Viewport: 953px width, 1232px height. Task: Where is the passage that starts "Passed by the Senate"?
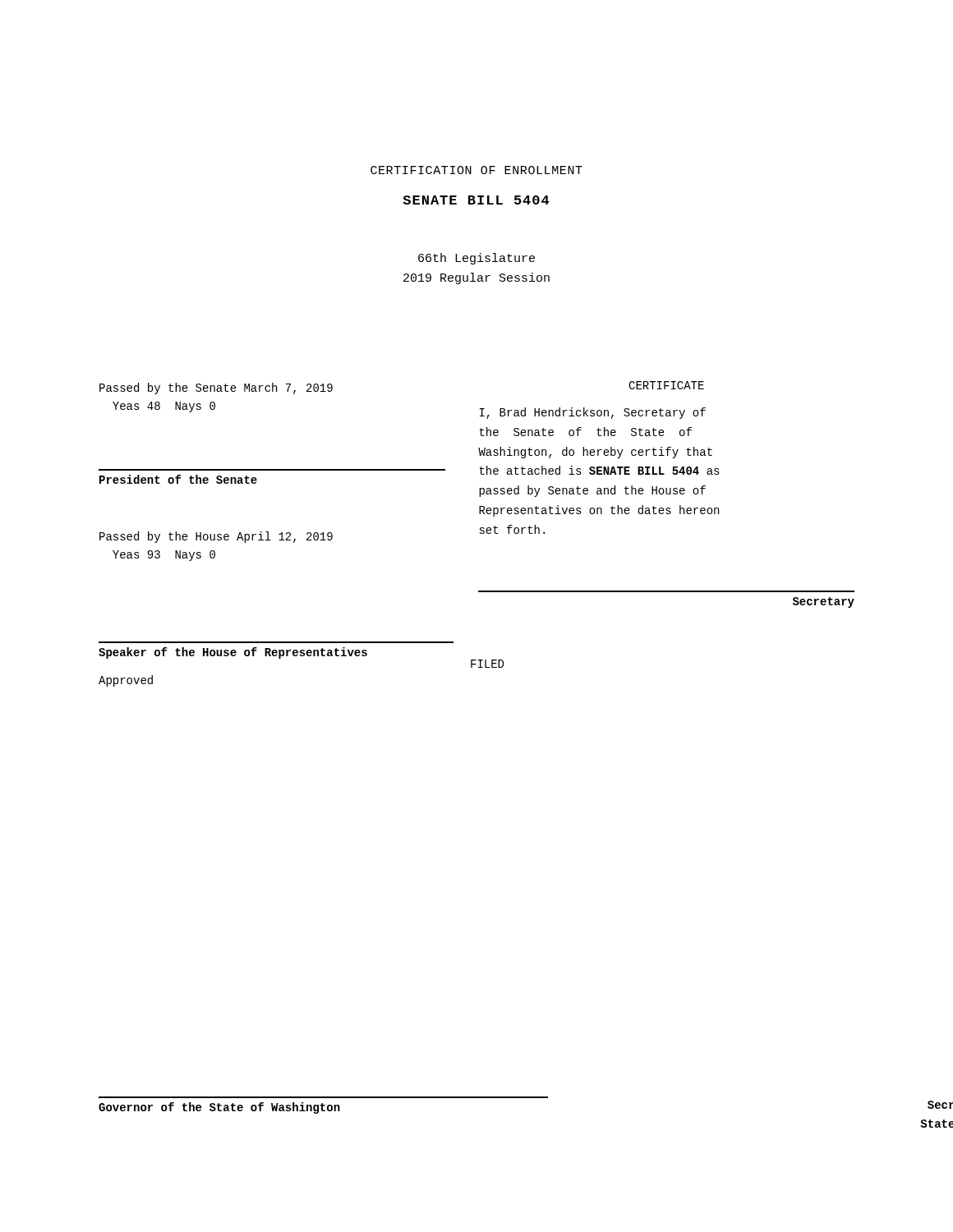[216, 398]
